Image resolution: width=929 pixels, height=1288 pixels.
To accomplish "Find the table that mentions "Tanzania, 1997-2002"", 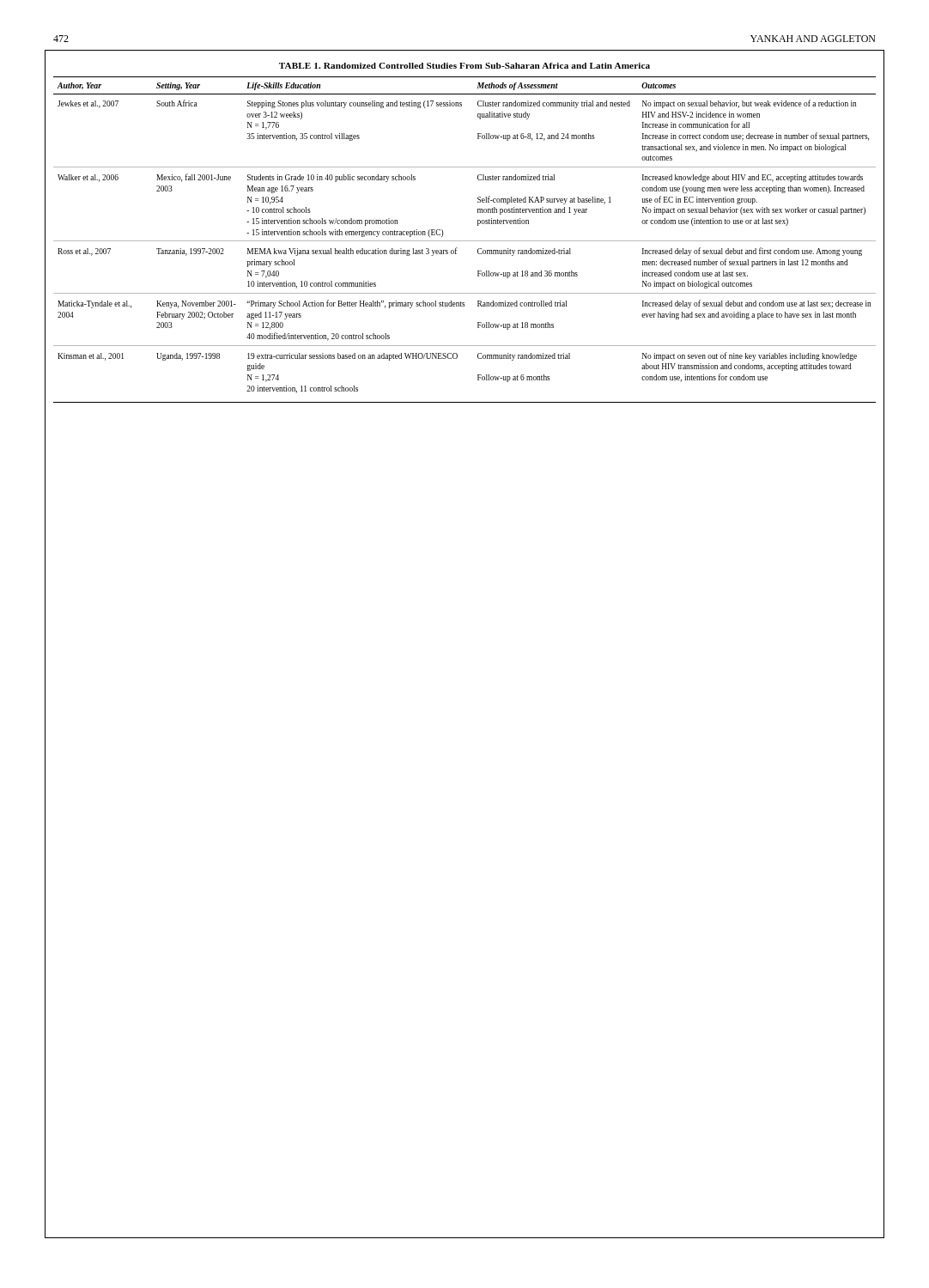I will pyautogui.click(x=464, y=239).
